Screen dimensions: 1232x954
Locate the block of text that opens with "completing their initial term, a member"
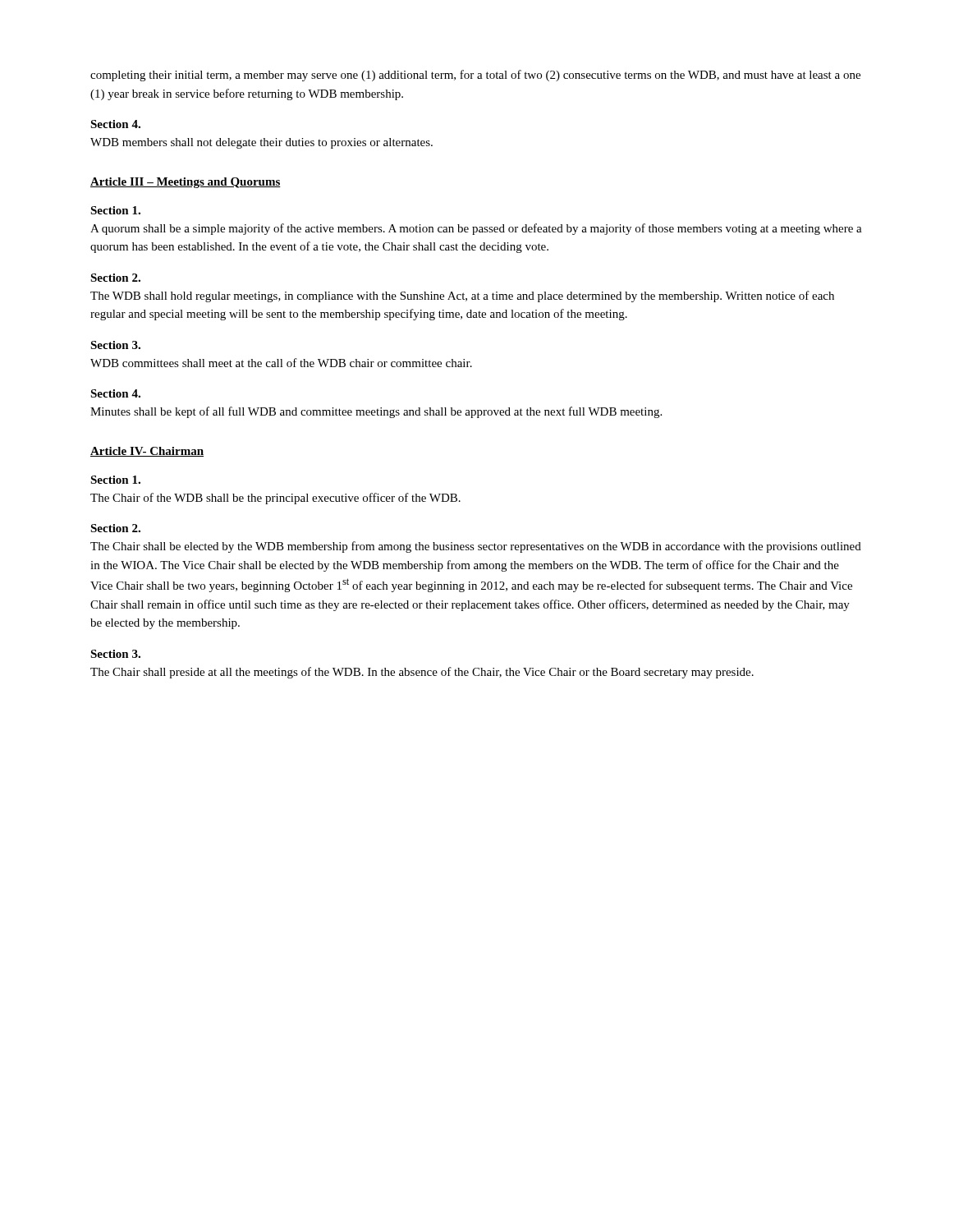tap(476, 84)
